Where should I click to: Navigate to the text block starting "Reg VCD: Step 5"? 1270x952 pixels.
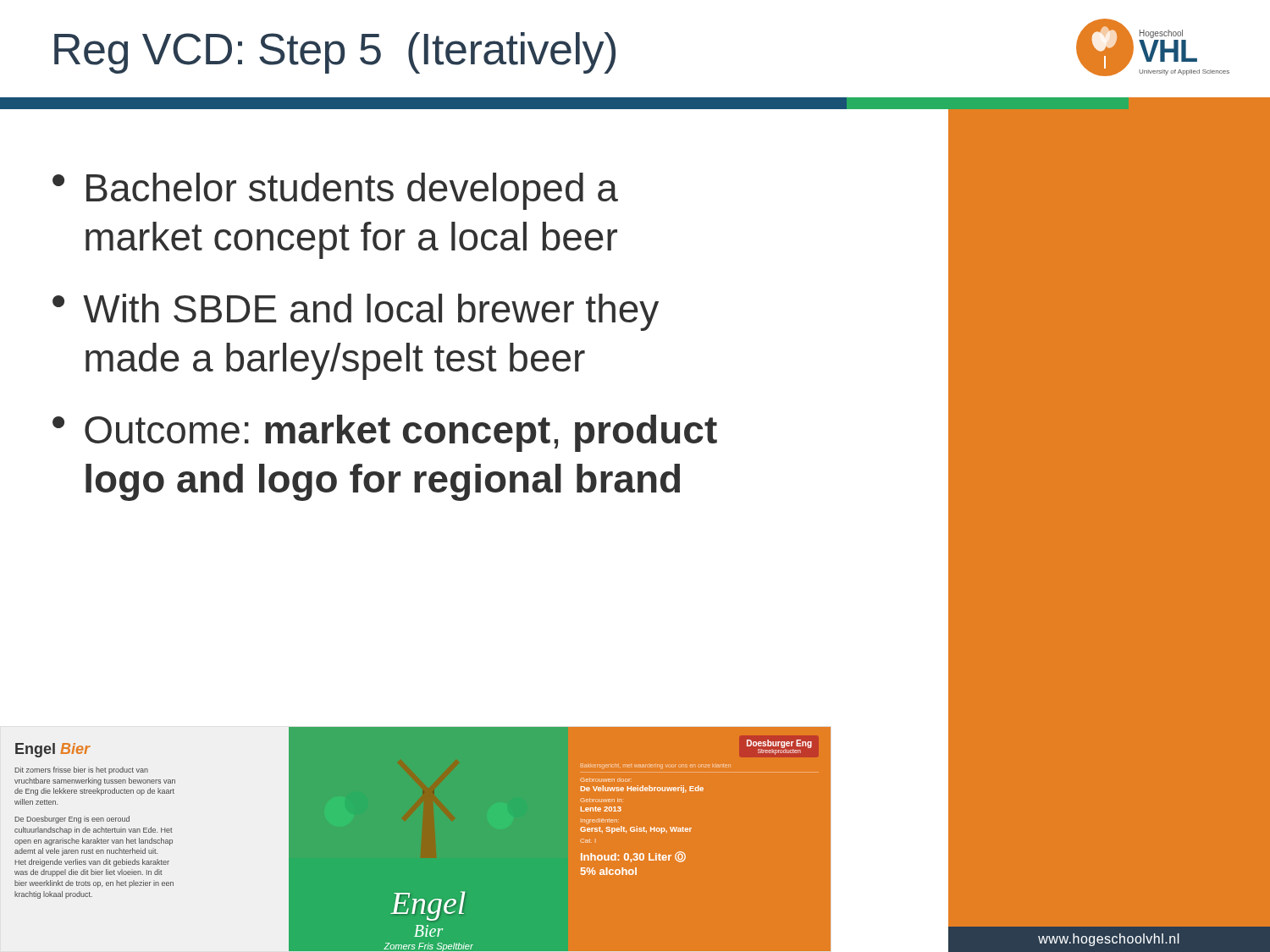tap(334, 49)
